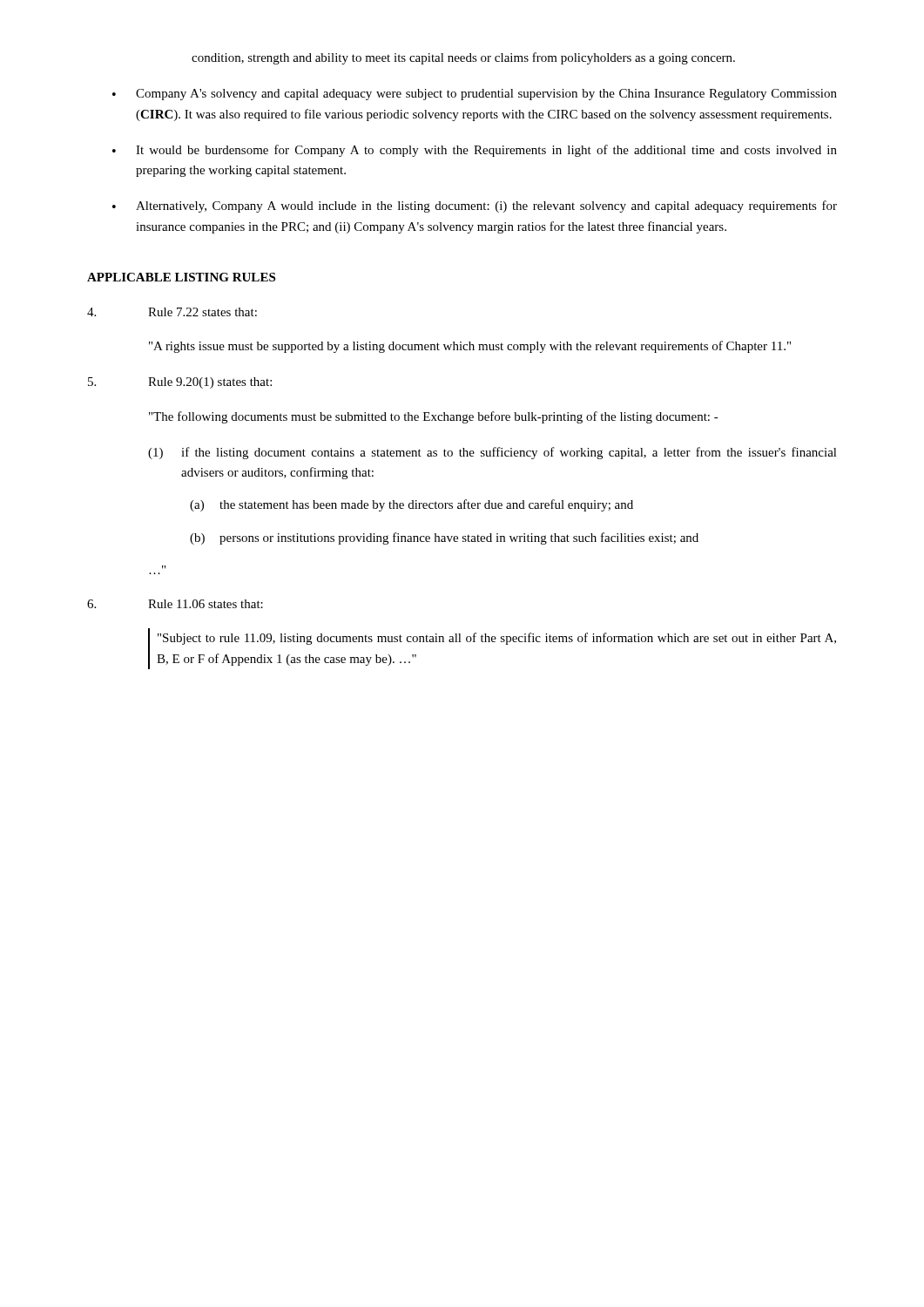Locate the text that reads "Rule 11.06 states that:"
Image resolution: width=924 pixels, height=1307 pixels.
click(x=175, y=604)
